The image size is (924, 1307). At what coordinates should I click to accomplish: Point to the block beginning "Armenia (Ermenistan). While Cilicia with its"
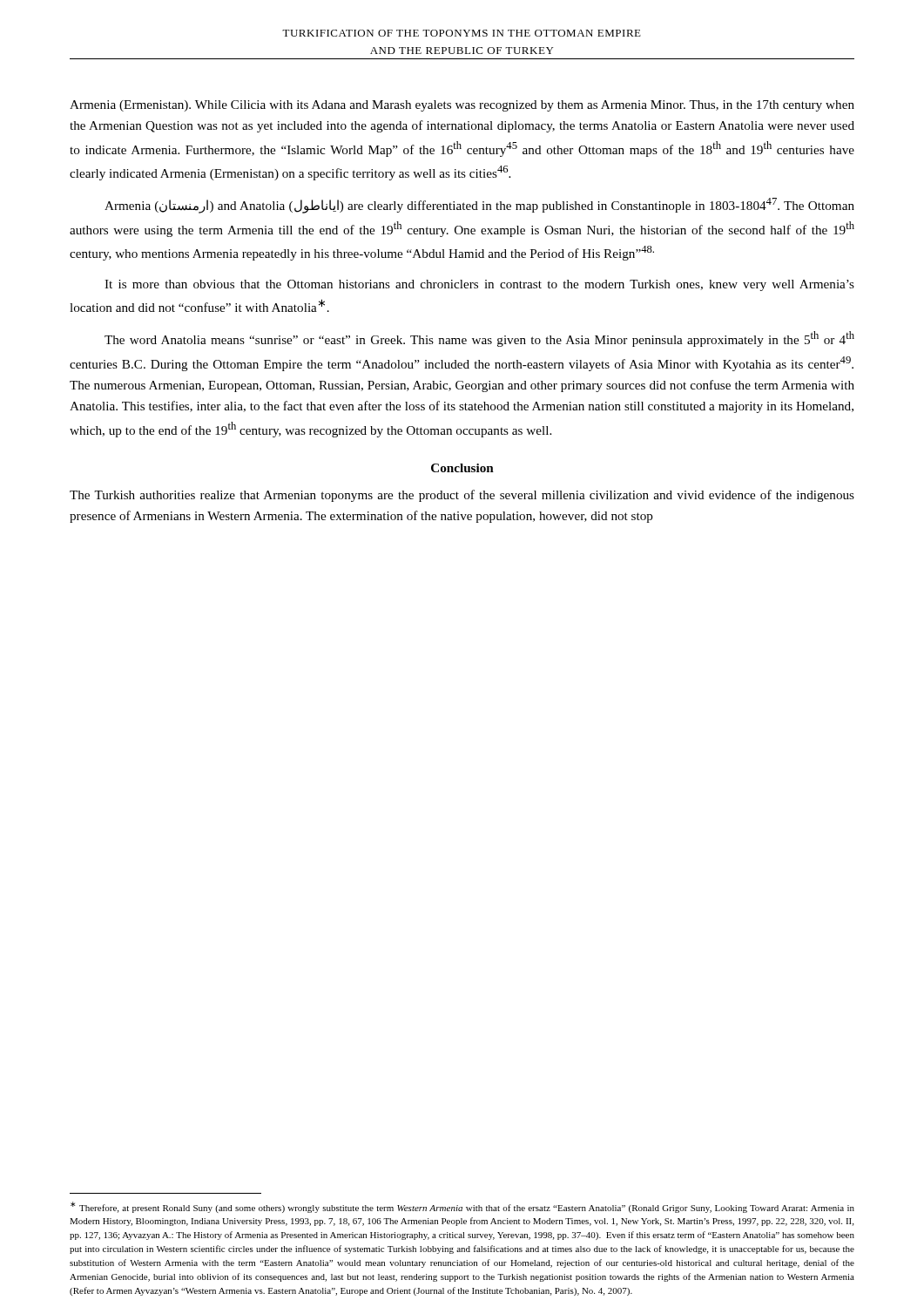click(462, 139)
